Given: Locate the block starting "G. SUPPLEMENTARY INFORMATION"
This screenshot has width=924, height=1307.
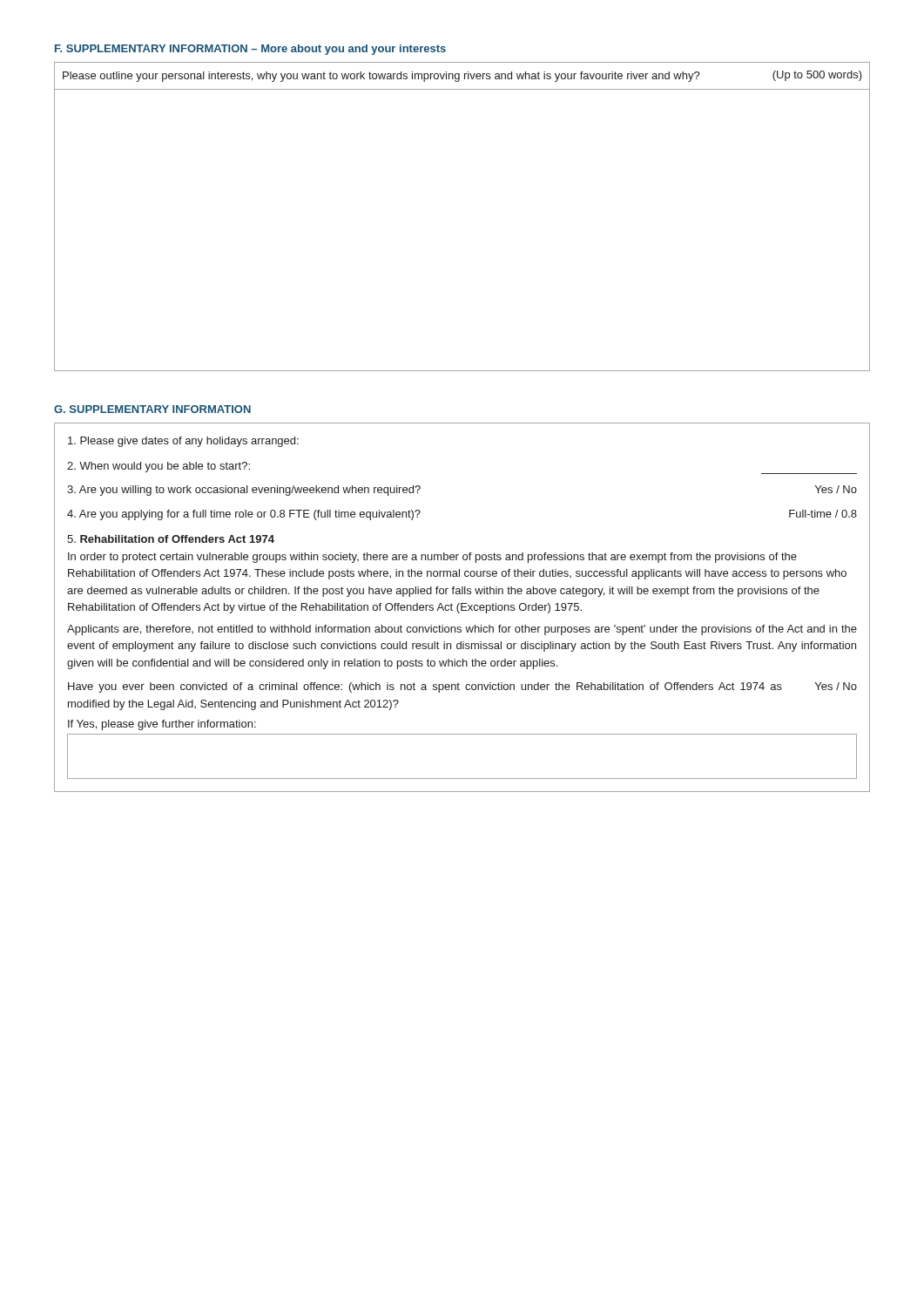Looking at the screenshot, I should coord(153,409).
